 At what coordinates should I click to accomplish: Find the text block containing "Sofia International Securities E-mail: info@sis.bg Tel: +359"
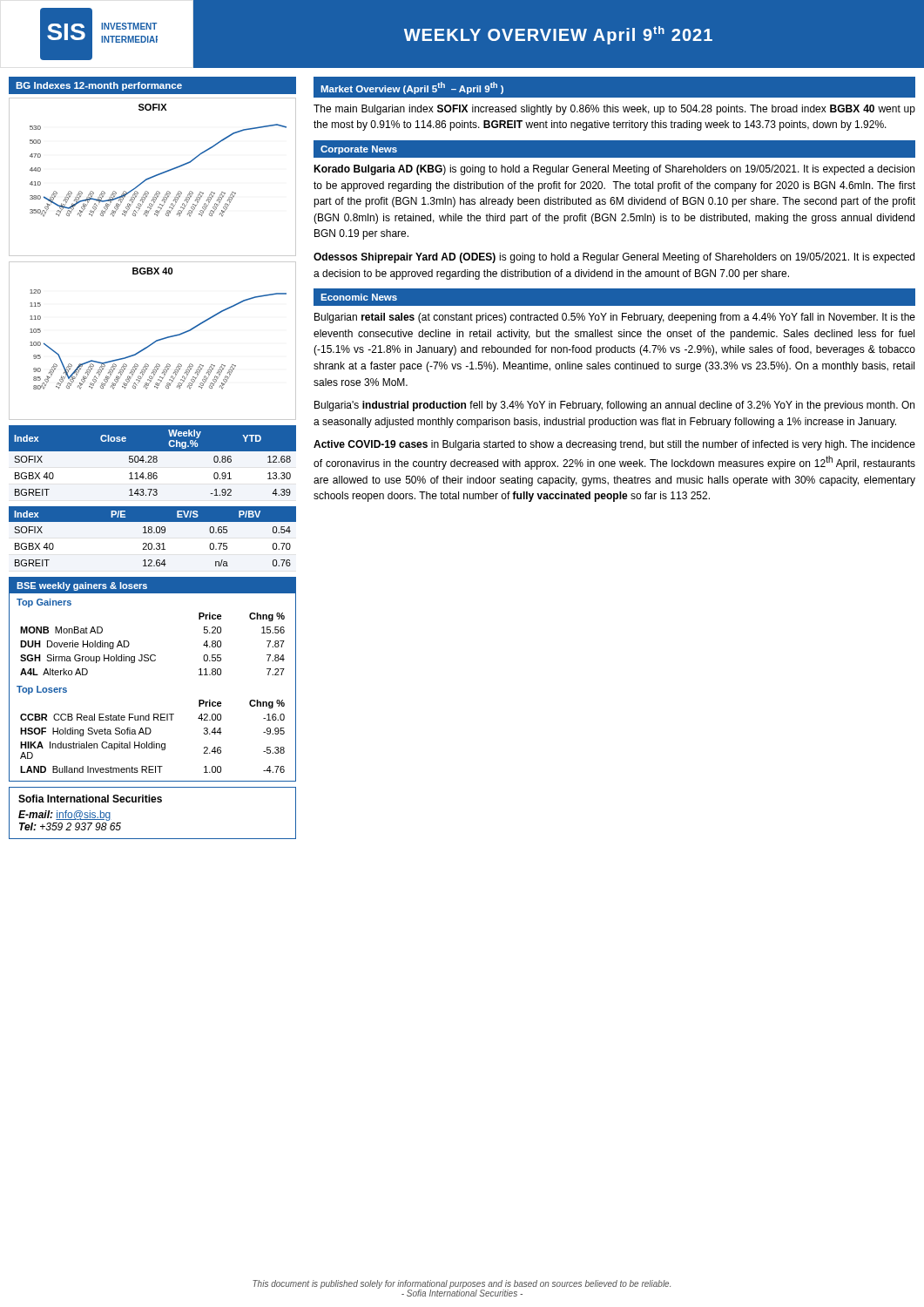click(x=152, y=813)
